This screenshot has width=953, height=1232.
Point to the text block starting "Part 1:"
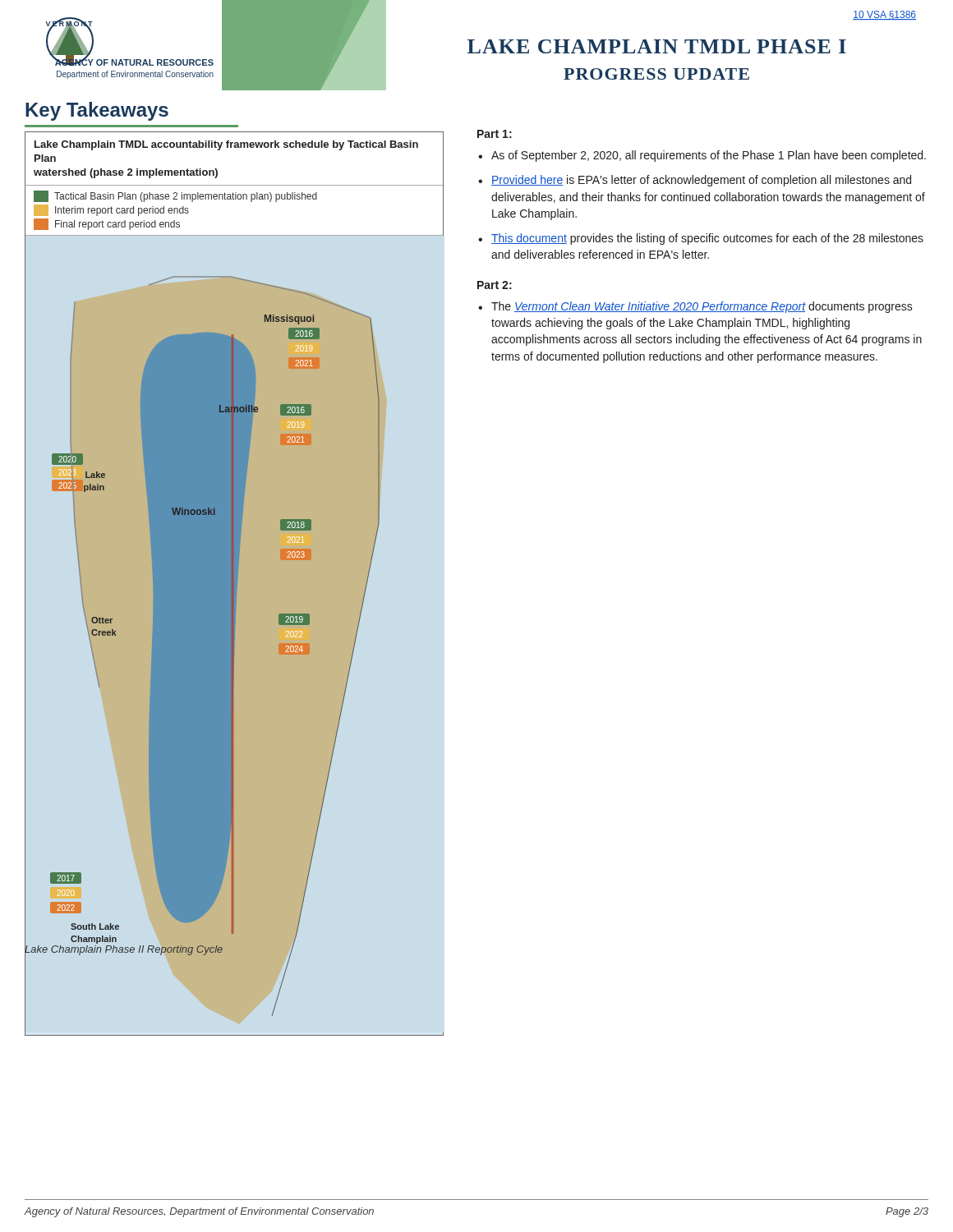click(x=494, y=134)
